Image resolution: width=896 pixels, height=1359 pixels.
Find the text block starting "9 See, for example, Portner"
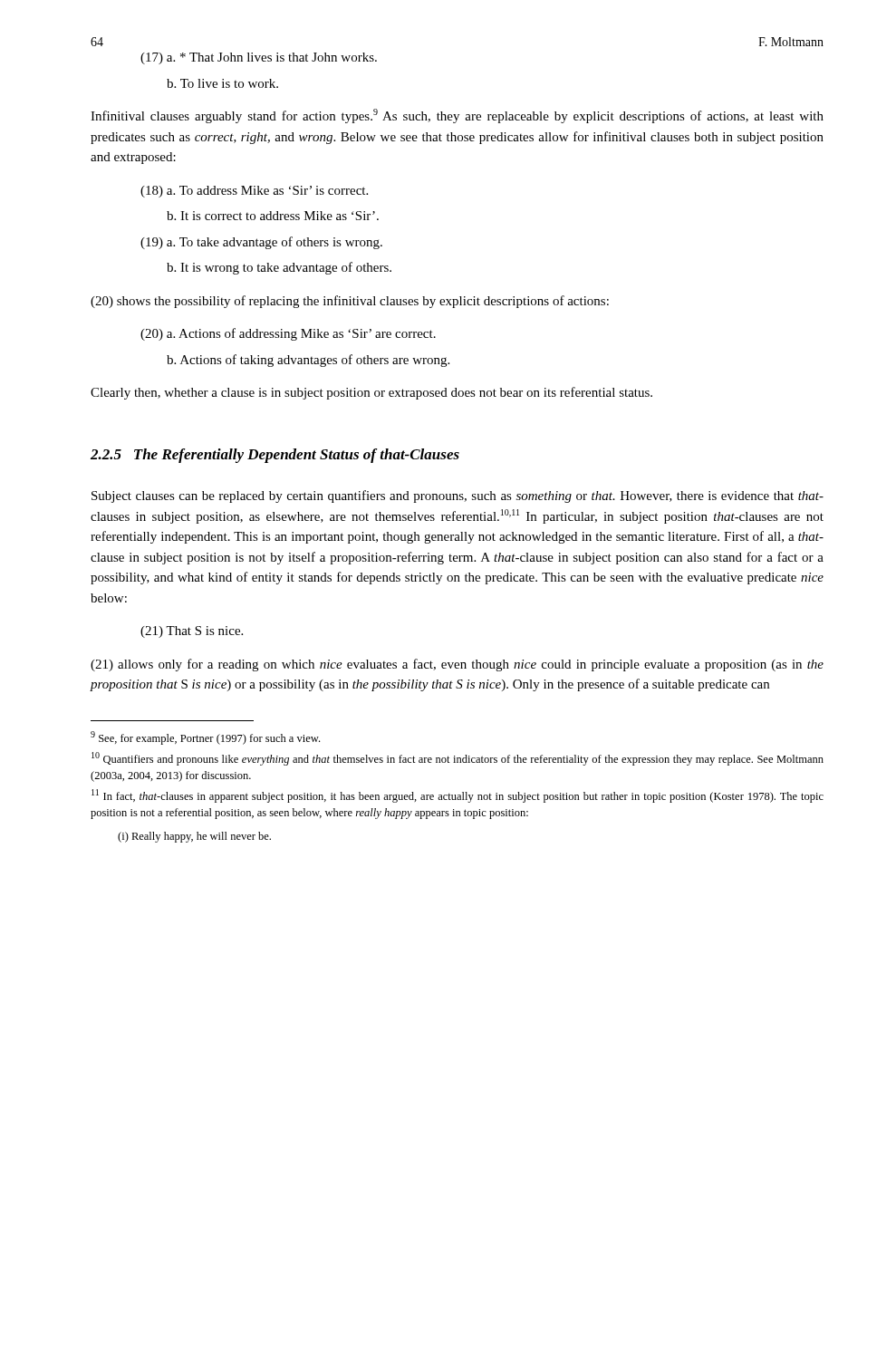point(206,737)
